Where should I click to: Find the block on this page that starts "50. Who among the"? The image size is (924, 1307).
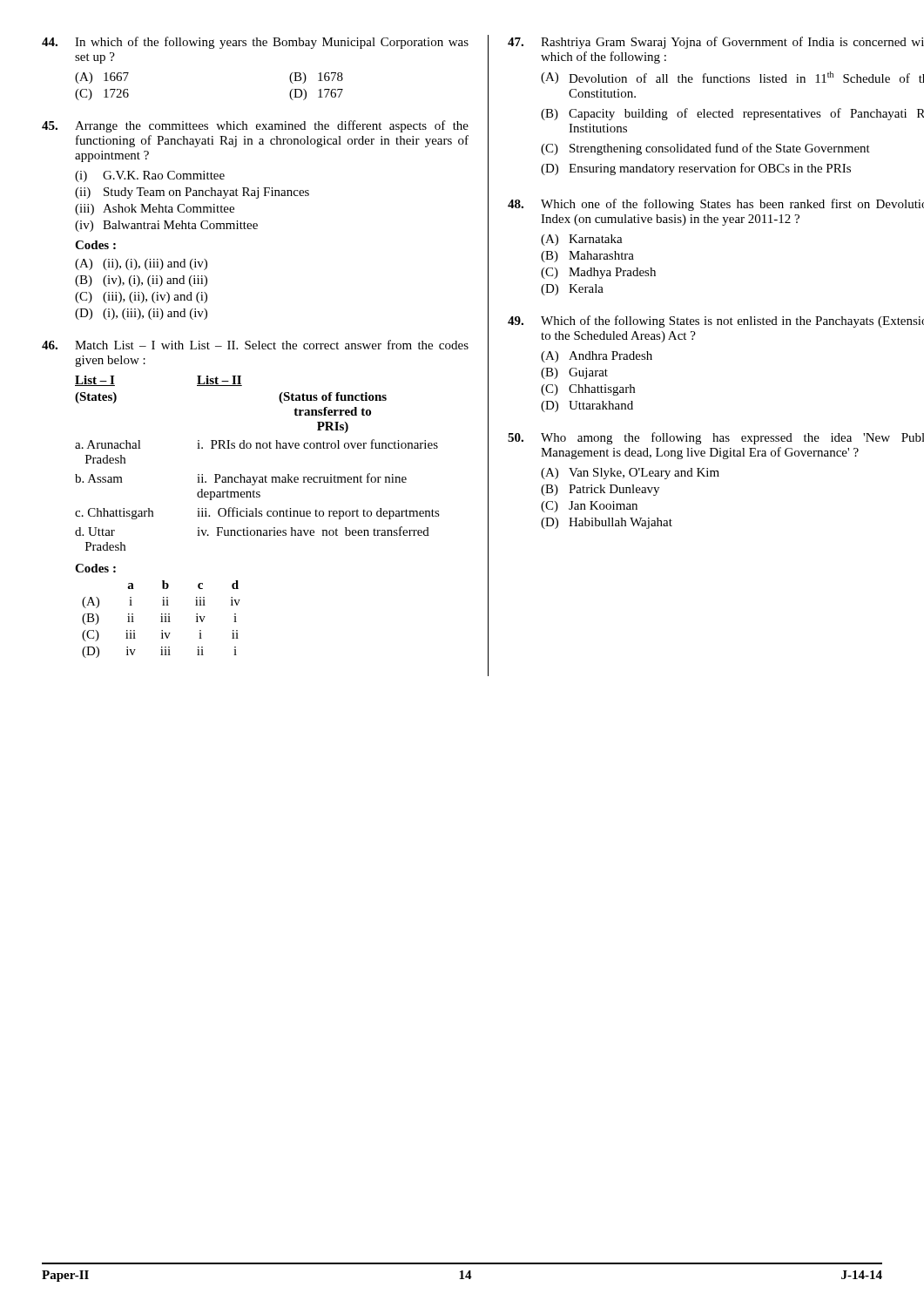click(x=716, y=481)
